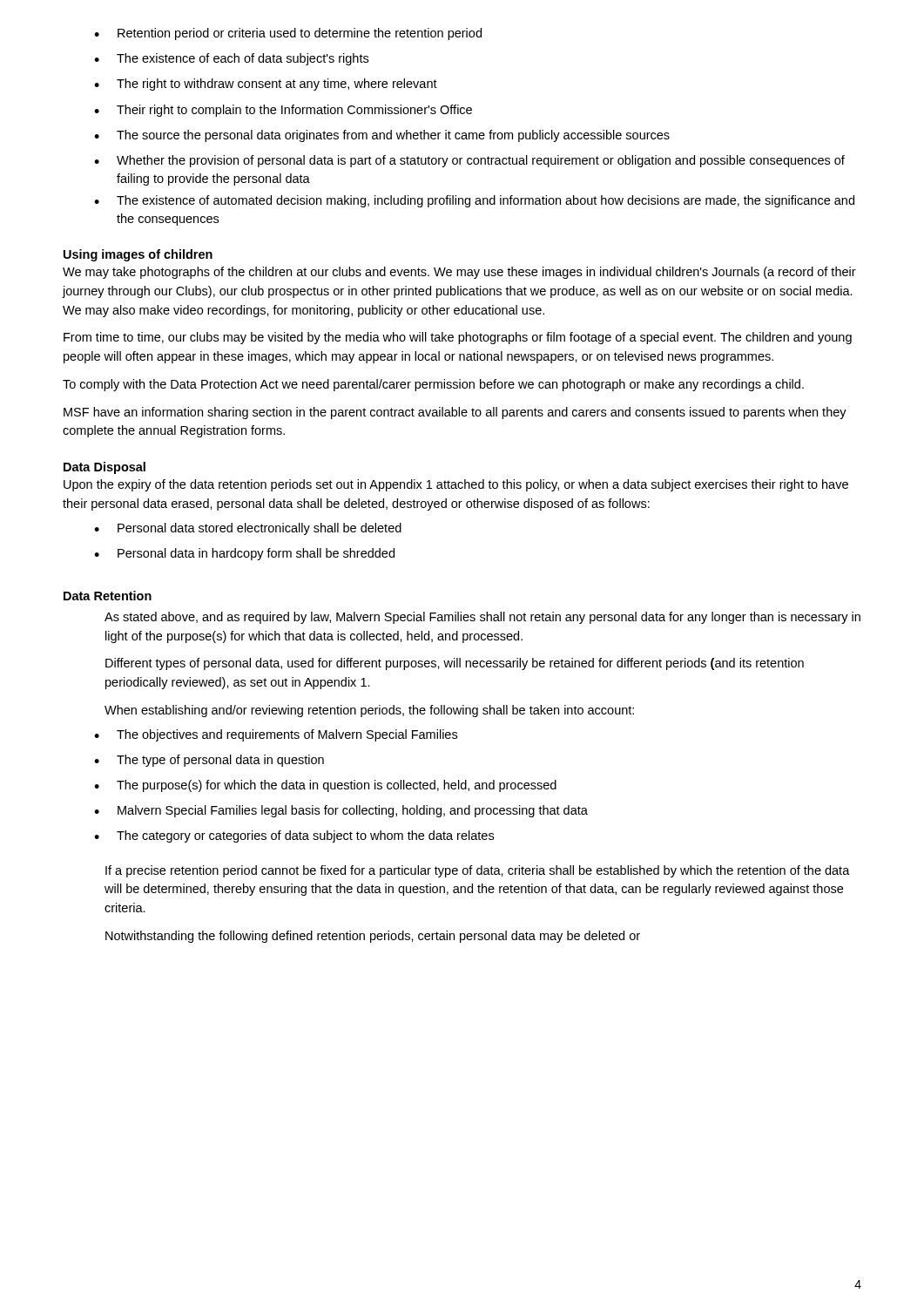Navigate to the region starting "From time to time,"
The height and width of the screenshot is (1307, 924).
[x=457, y=347]
